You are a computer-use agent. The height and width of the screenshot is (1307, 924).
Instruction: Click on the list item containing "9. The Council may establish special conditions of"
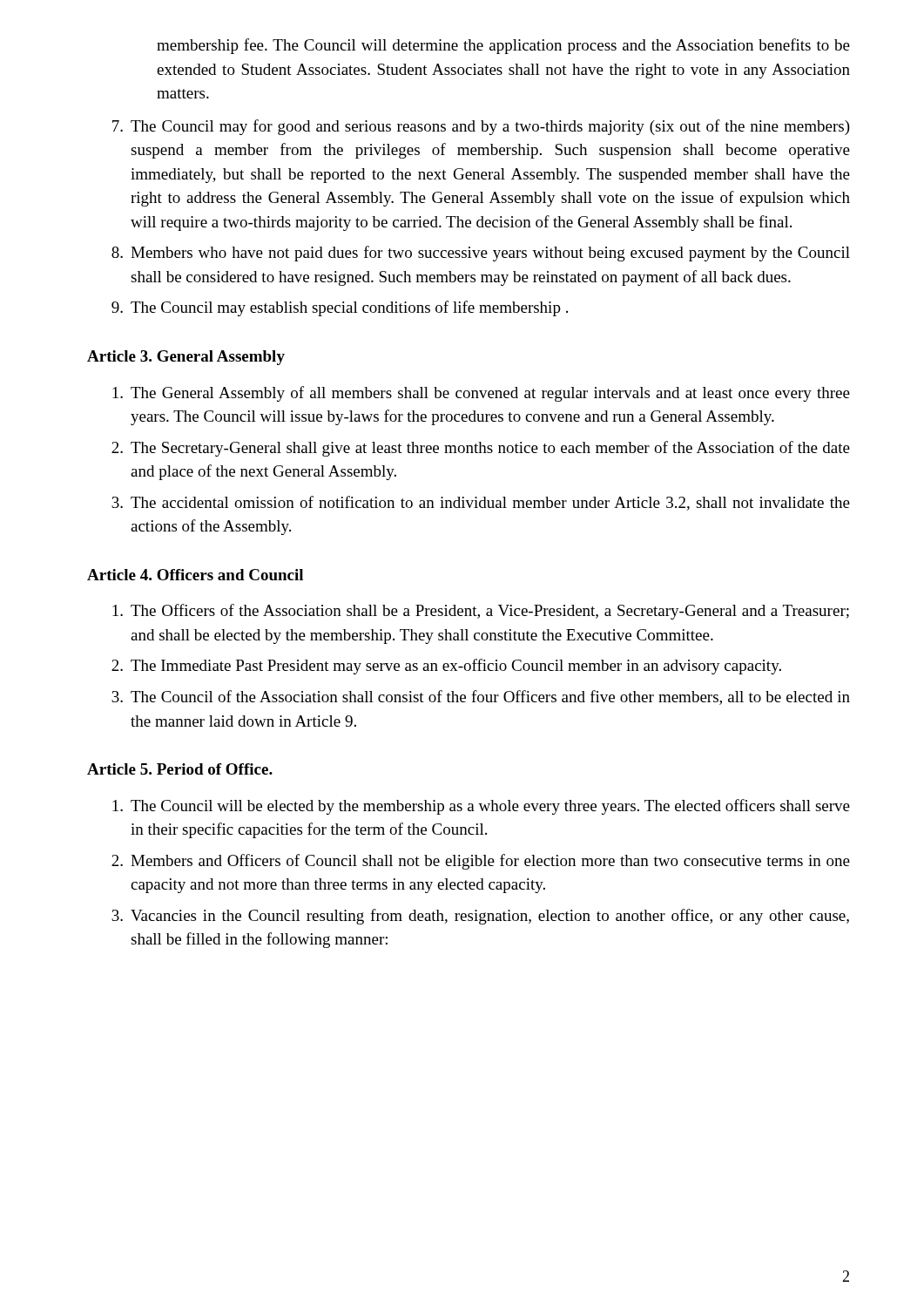(x=469, y=308)
